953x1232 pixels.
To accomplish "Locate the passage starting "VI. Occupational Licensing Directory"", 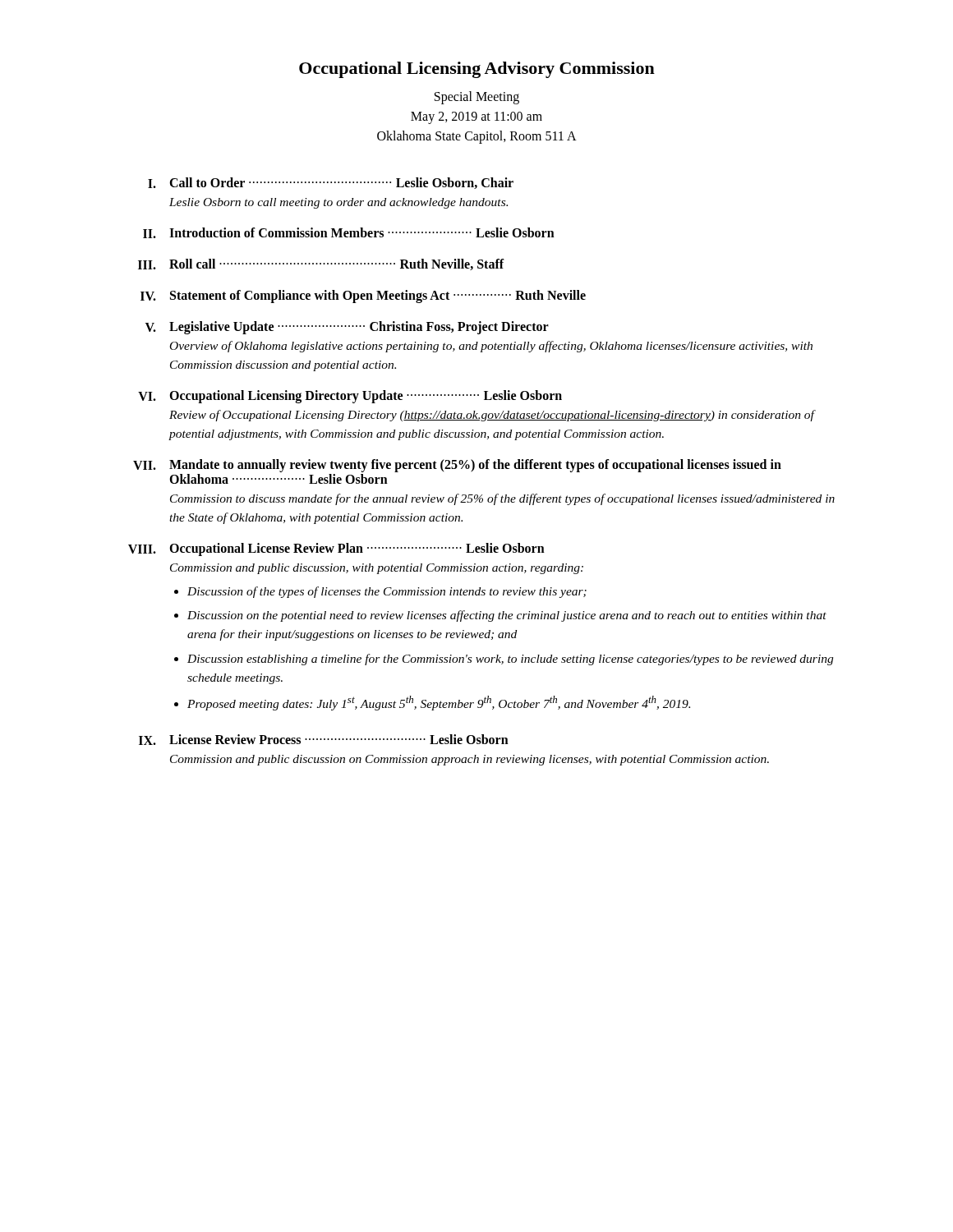I will tap(476, 416).
